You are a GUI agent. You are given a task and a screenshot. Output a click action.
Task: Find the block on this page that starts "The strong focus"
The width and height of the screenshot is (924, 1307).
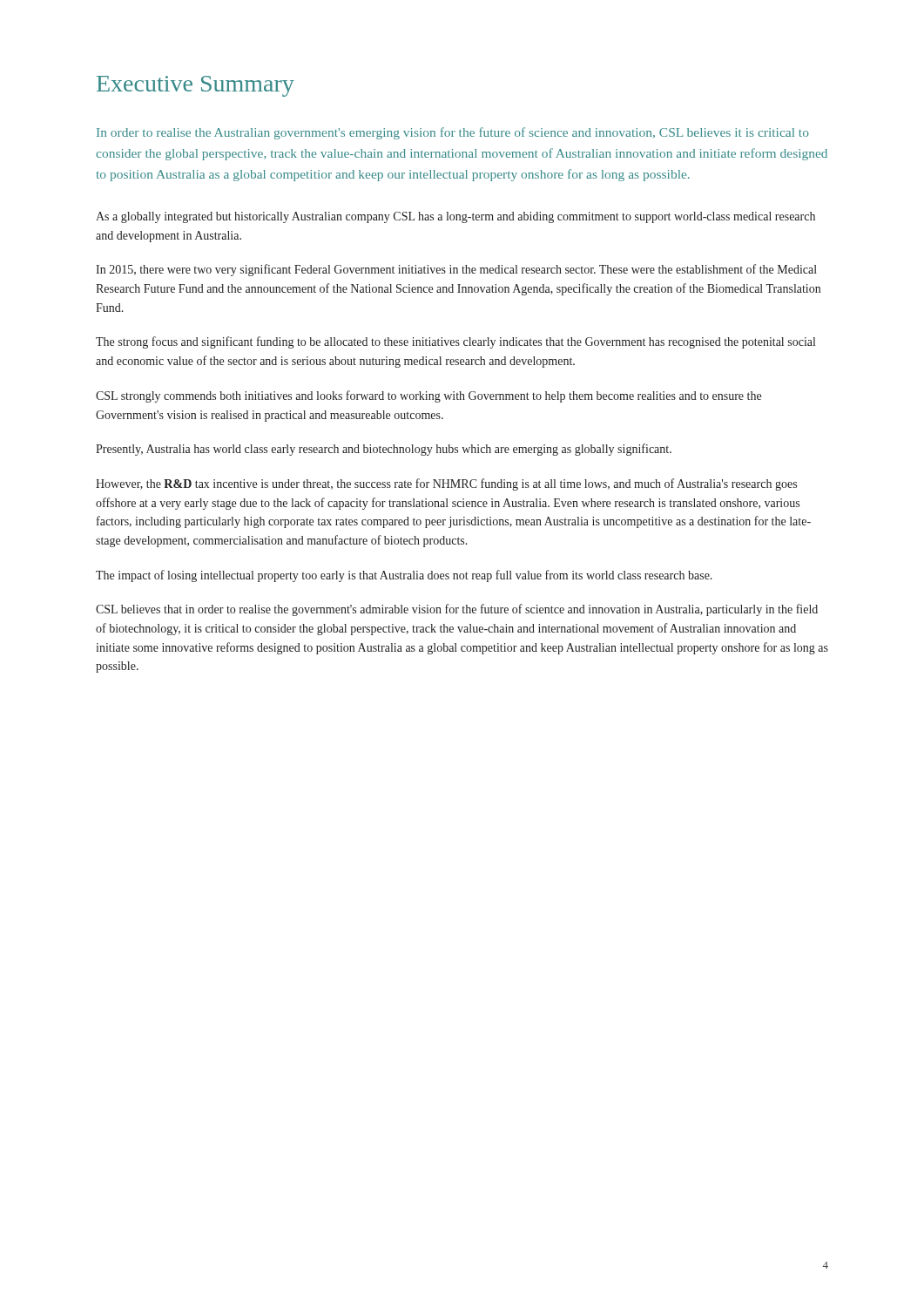click(462, 352)
